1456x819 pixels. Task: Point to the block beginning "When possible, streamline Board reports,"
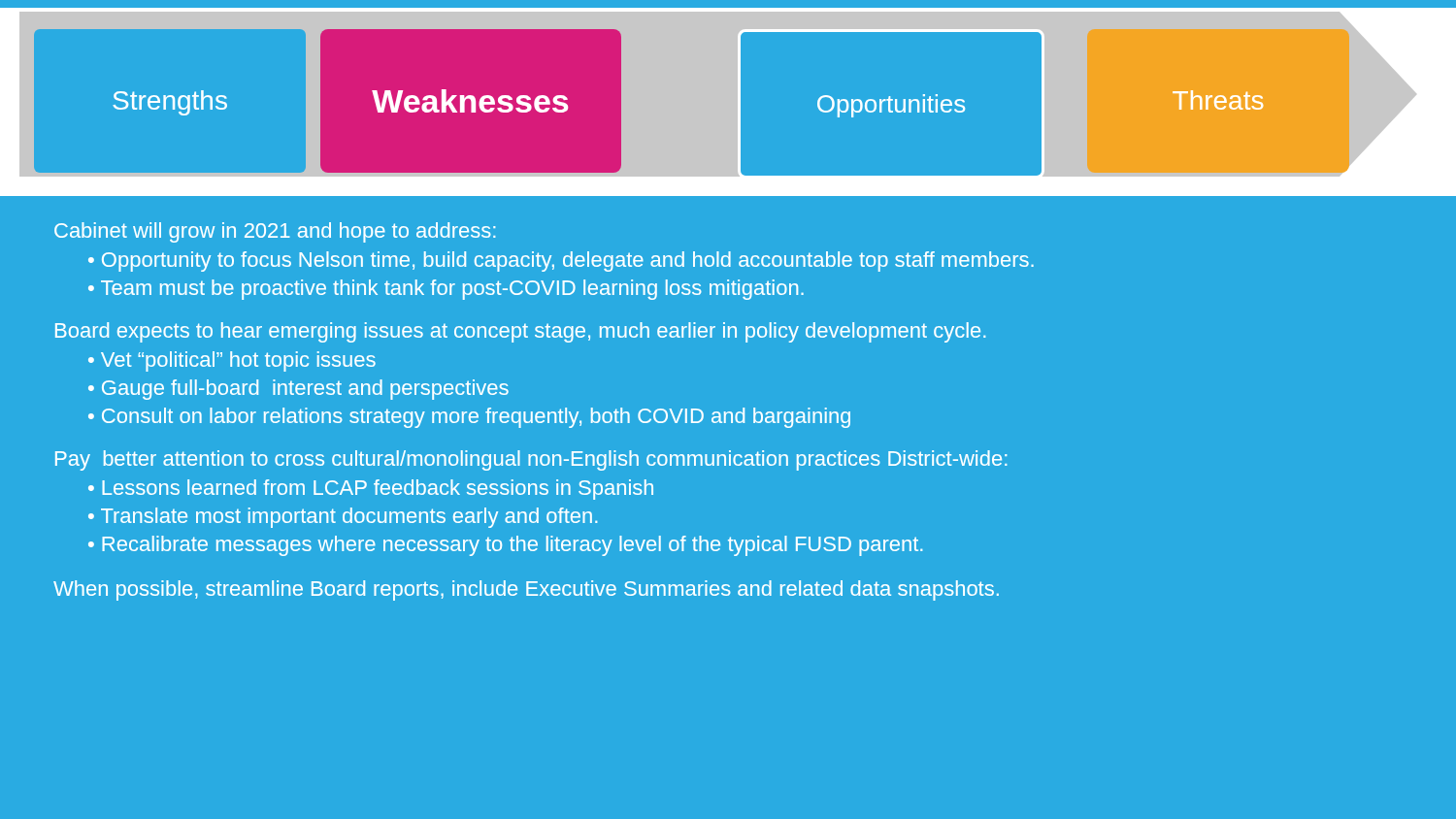[527, 589]
